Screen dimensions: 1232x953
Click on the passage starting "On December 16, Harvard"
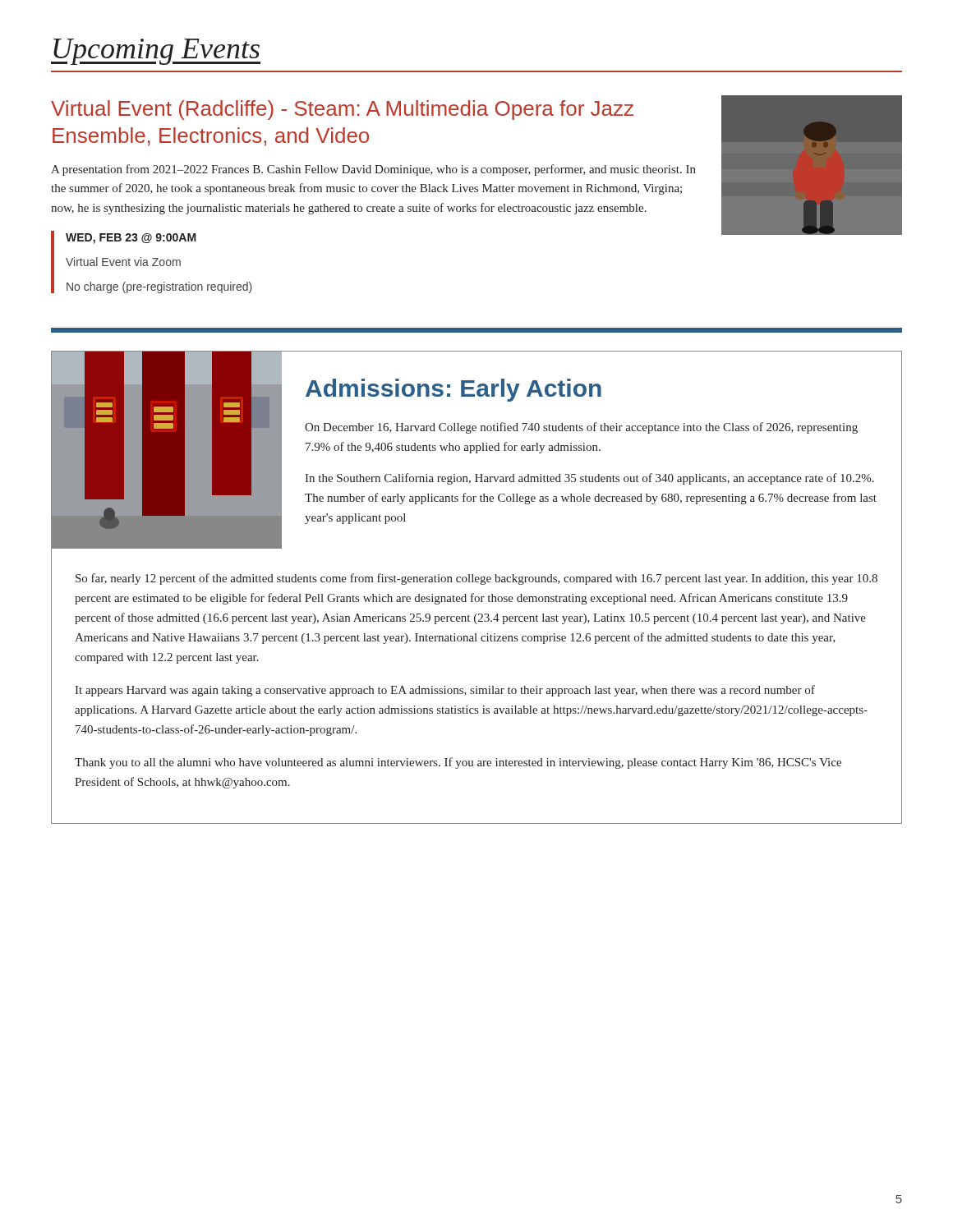[x=592, y=437]
